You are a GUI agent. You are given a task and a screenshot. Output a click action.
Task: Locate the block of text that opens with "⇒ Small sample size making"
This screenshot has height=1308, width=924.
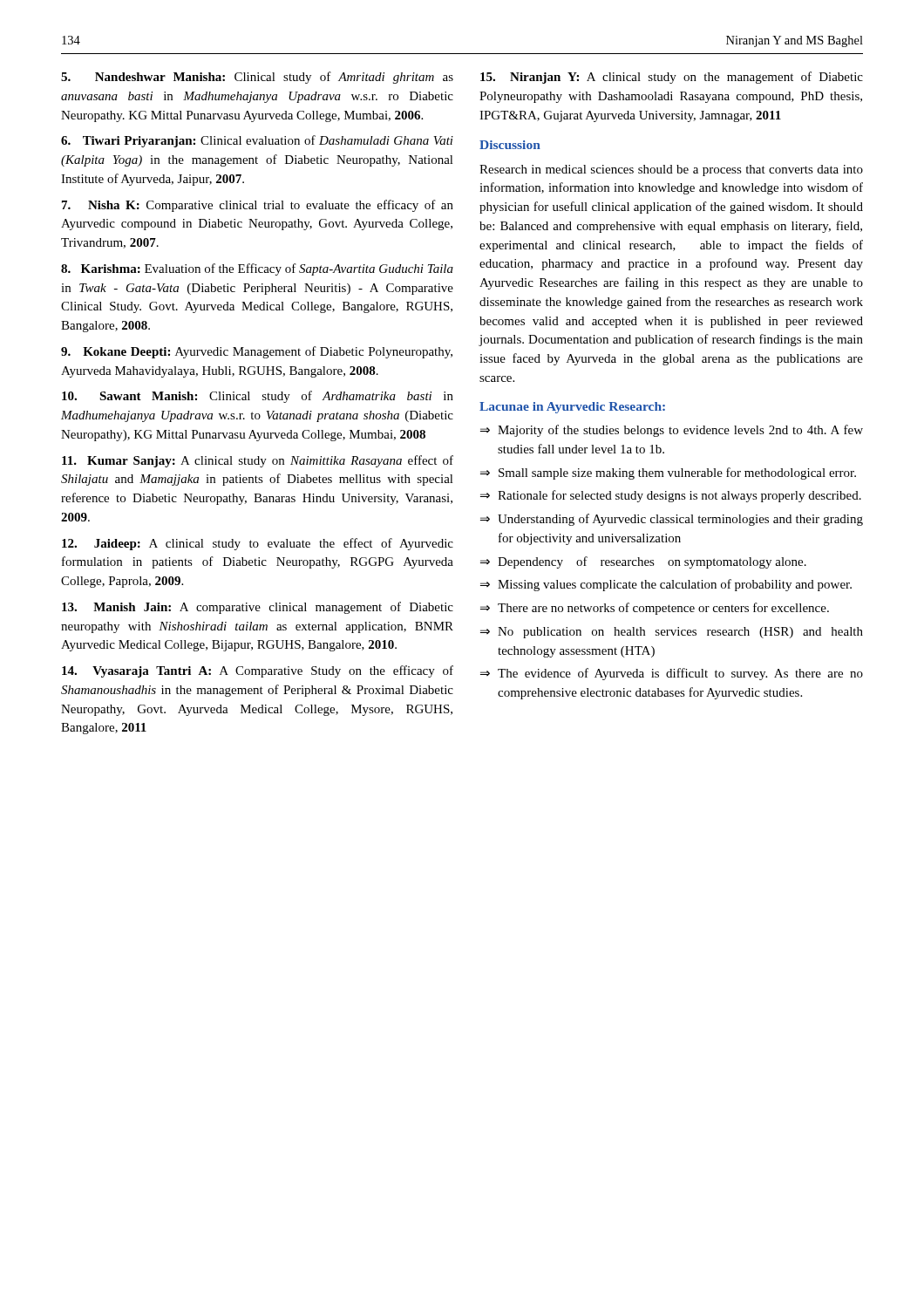coord(671,473)
